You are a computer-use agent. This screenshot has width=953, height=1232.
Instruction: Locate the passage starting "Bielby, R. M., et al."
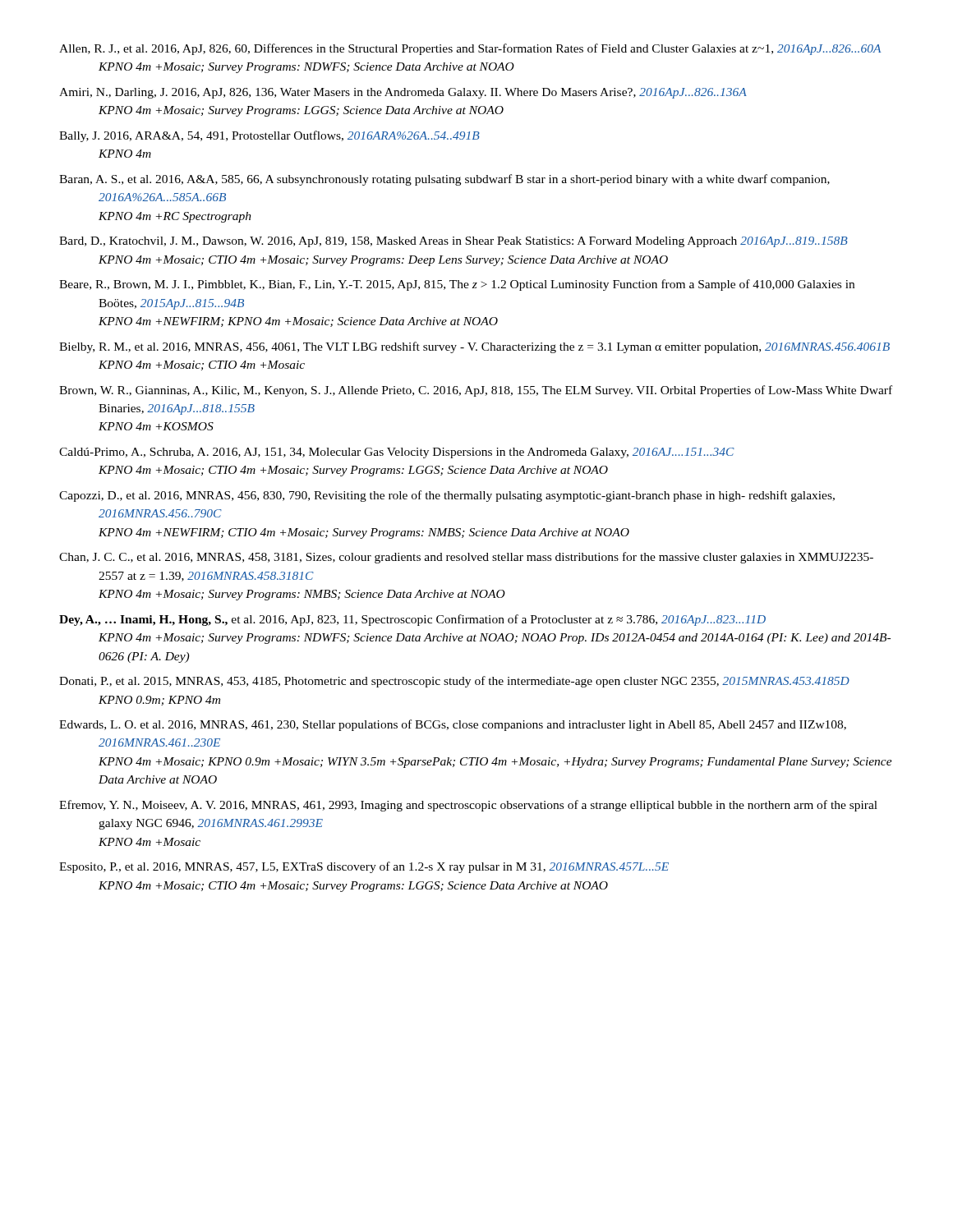click(x=476, y=356)
